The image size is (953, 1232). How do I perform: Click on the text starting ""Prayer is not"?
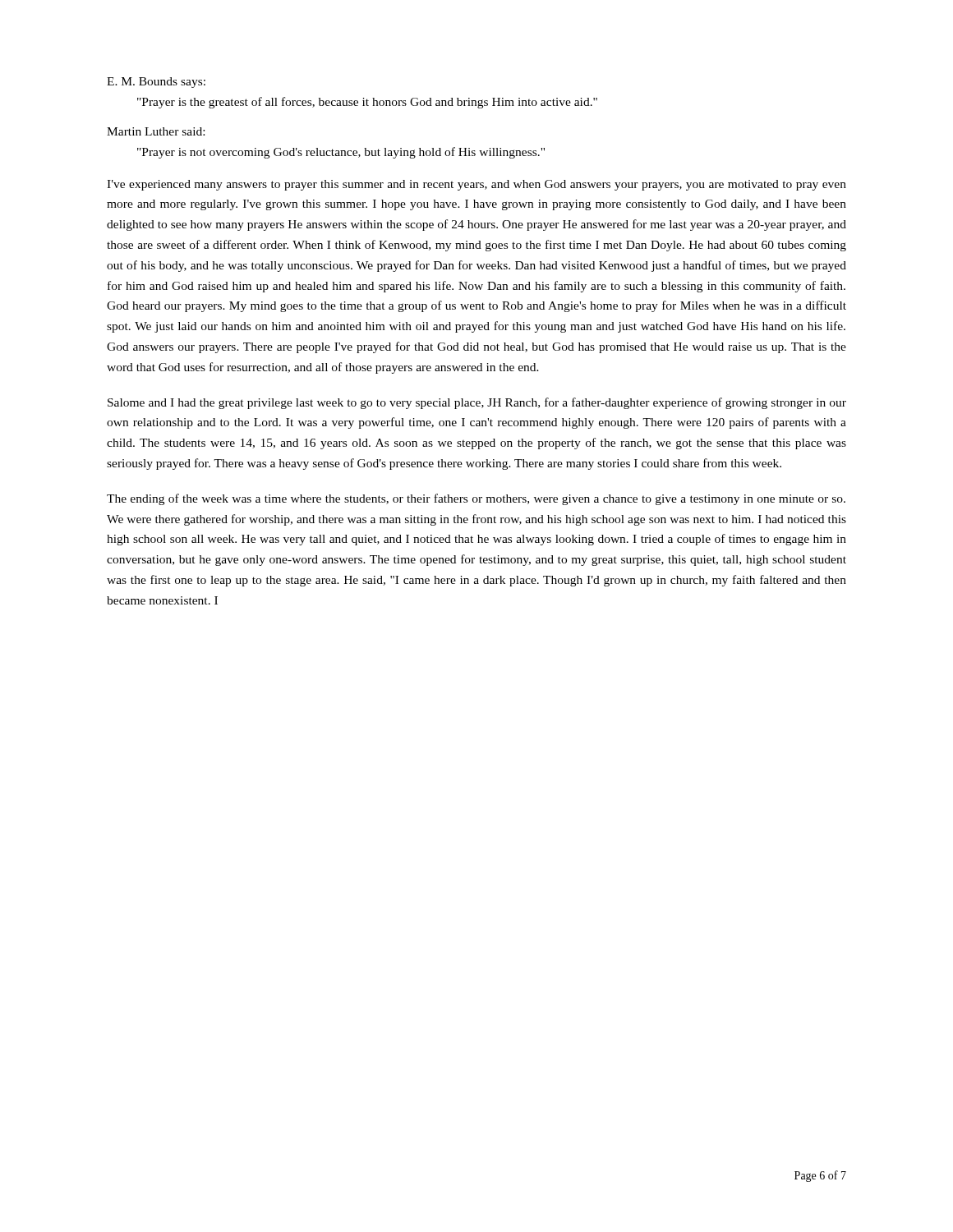click(341, 151)
